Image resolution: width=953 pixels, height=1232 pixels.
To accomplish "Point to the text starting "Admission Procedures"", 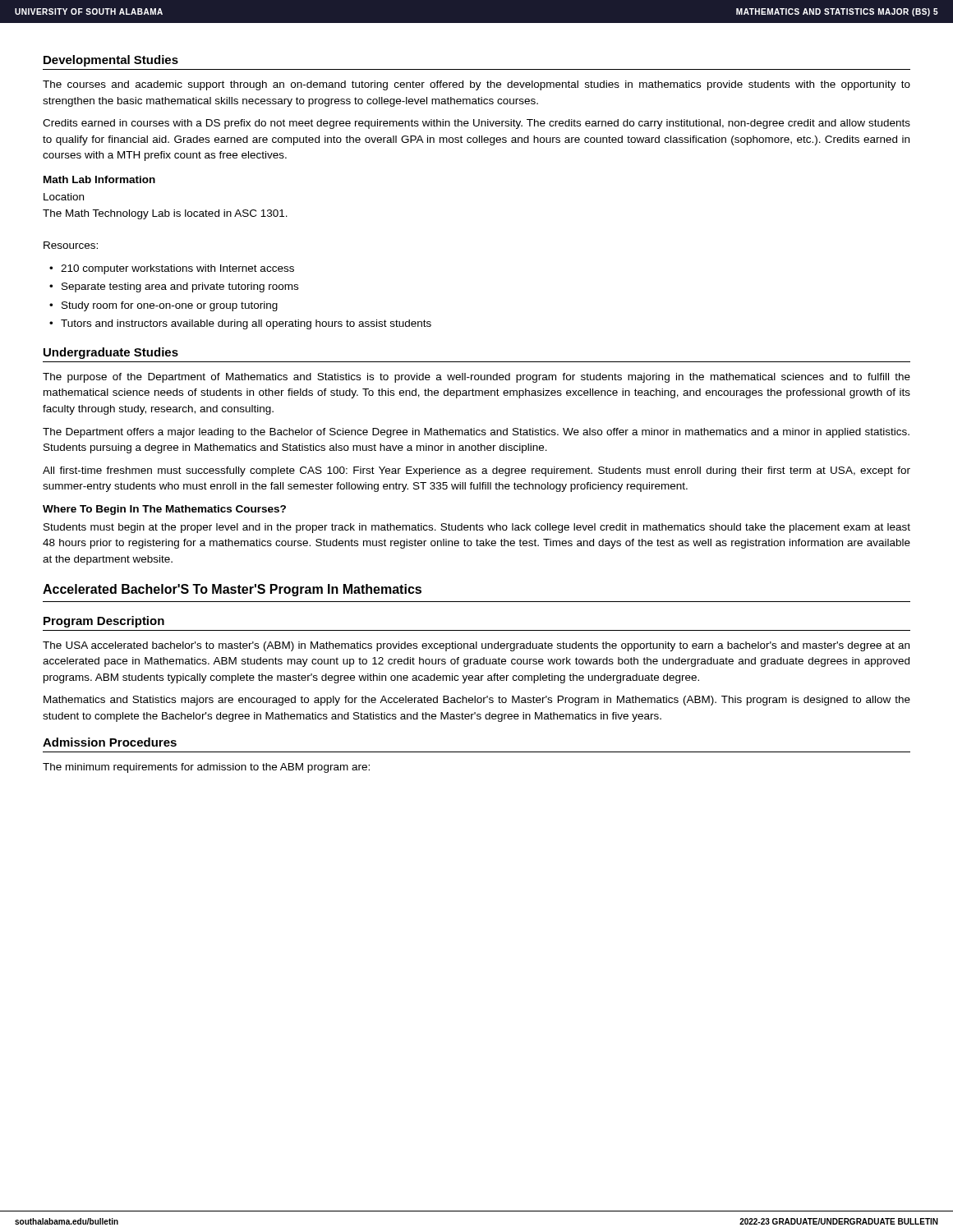I will (x=476, y=744).
